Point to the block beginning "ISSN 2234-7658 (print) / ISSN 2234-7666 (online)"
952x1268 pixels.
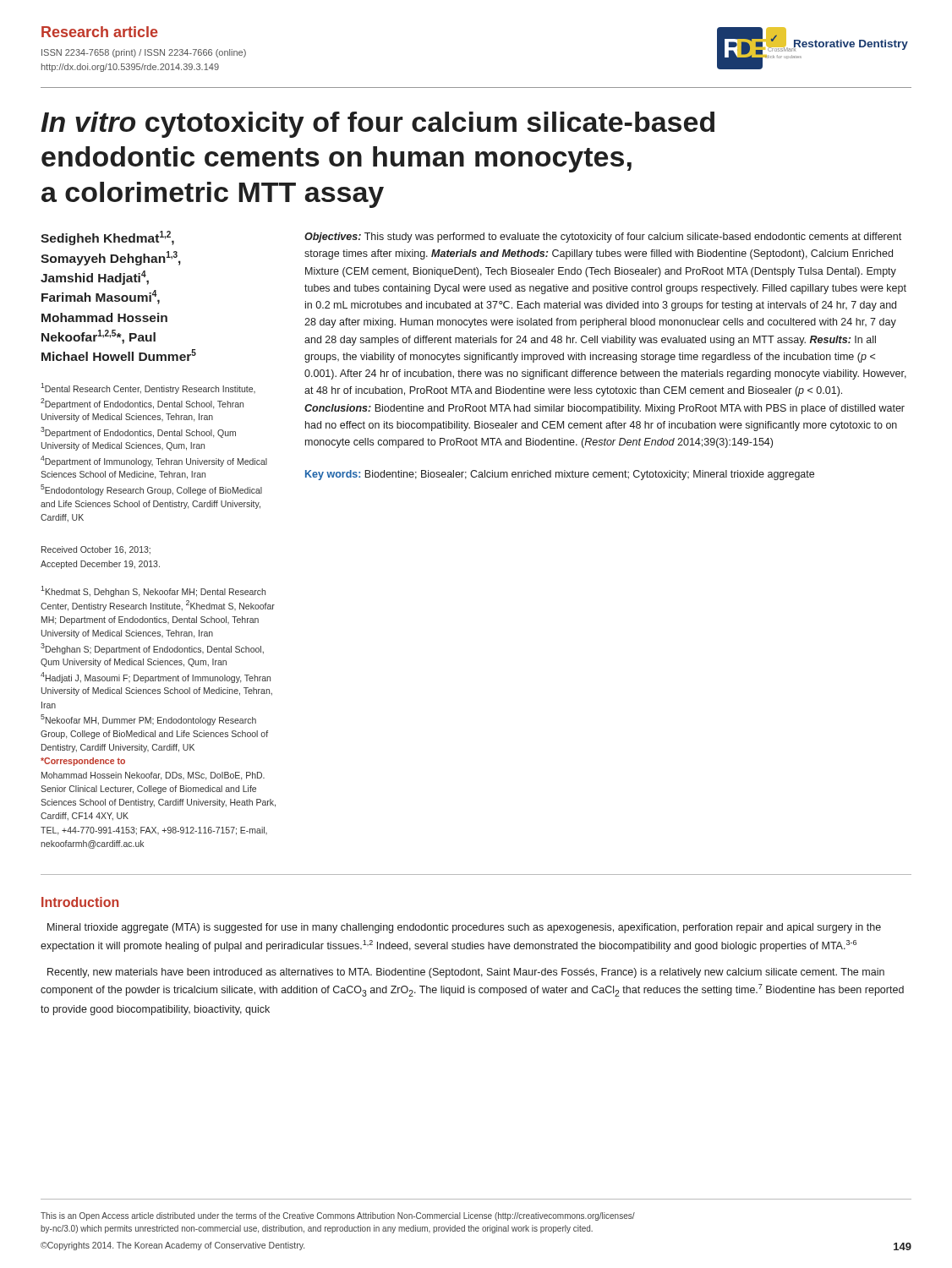pyautogui.click(x=143, y=60)
